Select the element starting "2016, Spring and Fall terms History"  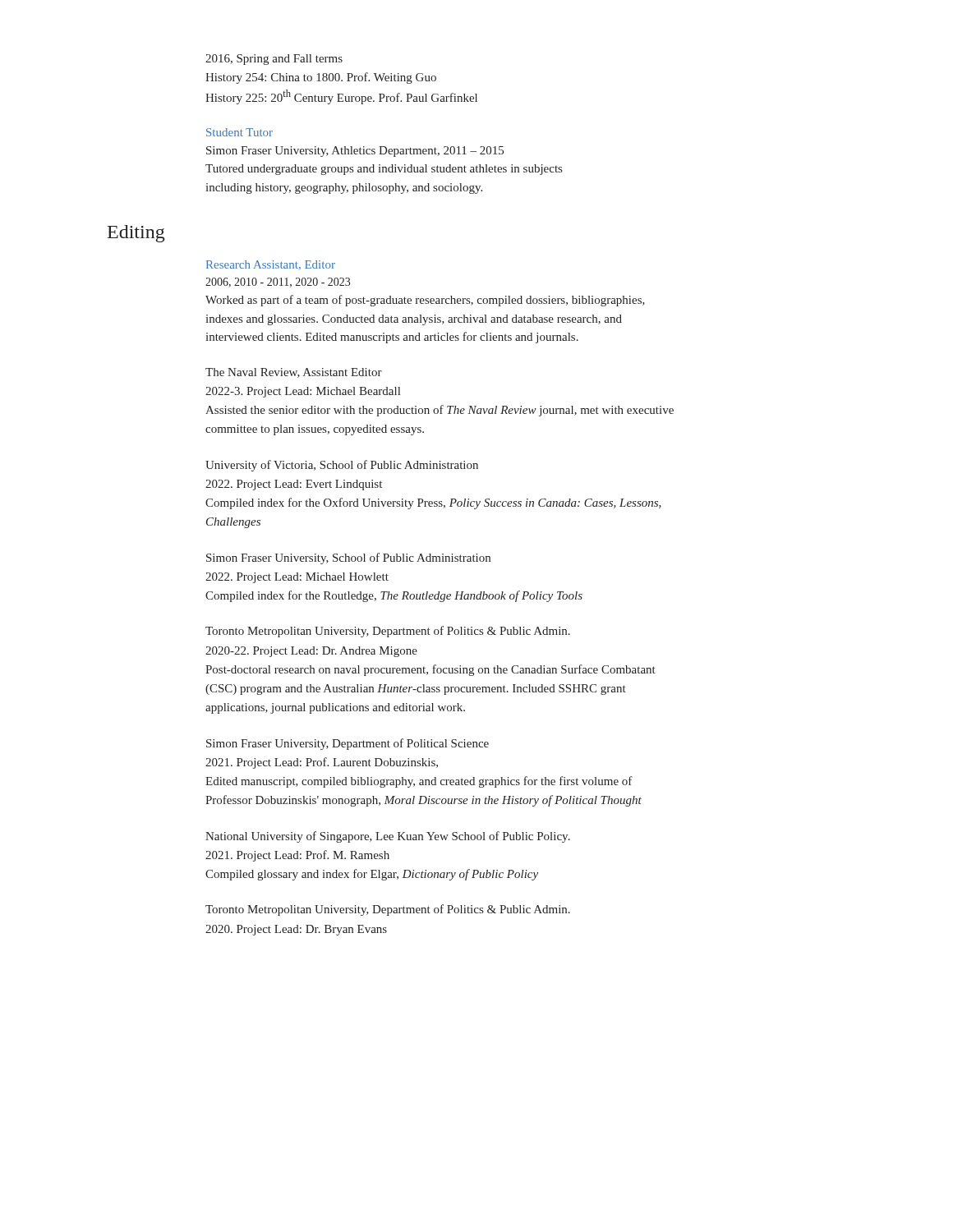[x=274, y=60]
